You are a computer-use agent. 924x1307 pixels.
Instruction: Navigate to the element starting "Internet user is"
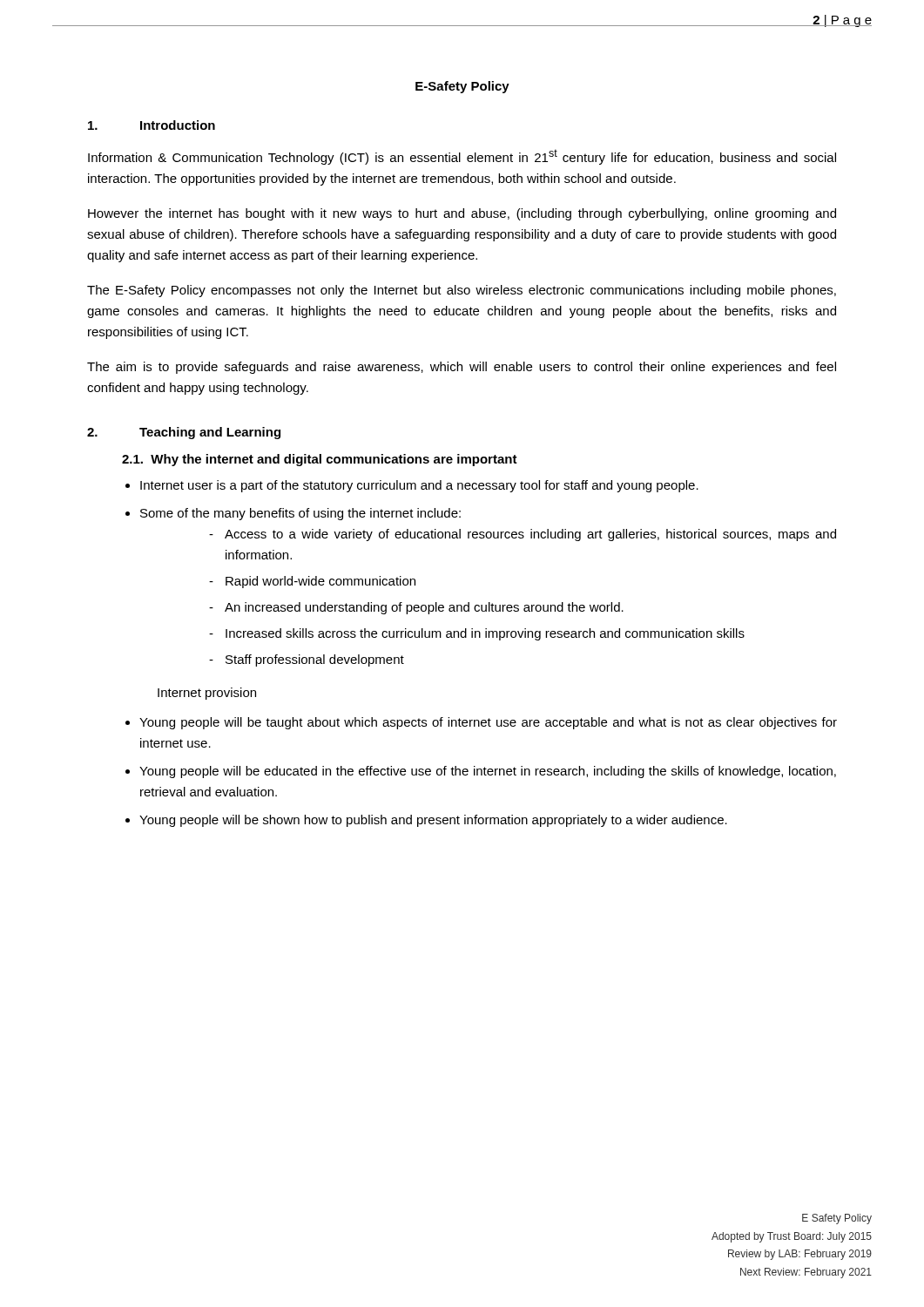coord(419,485)
